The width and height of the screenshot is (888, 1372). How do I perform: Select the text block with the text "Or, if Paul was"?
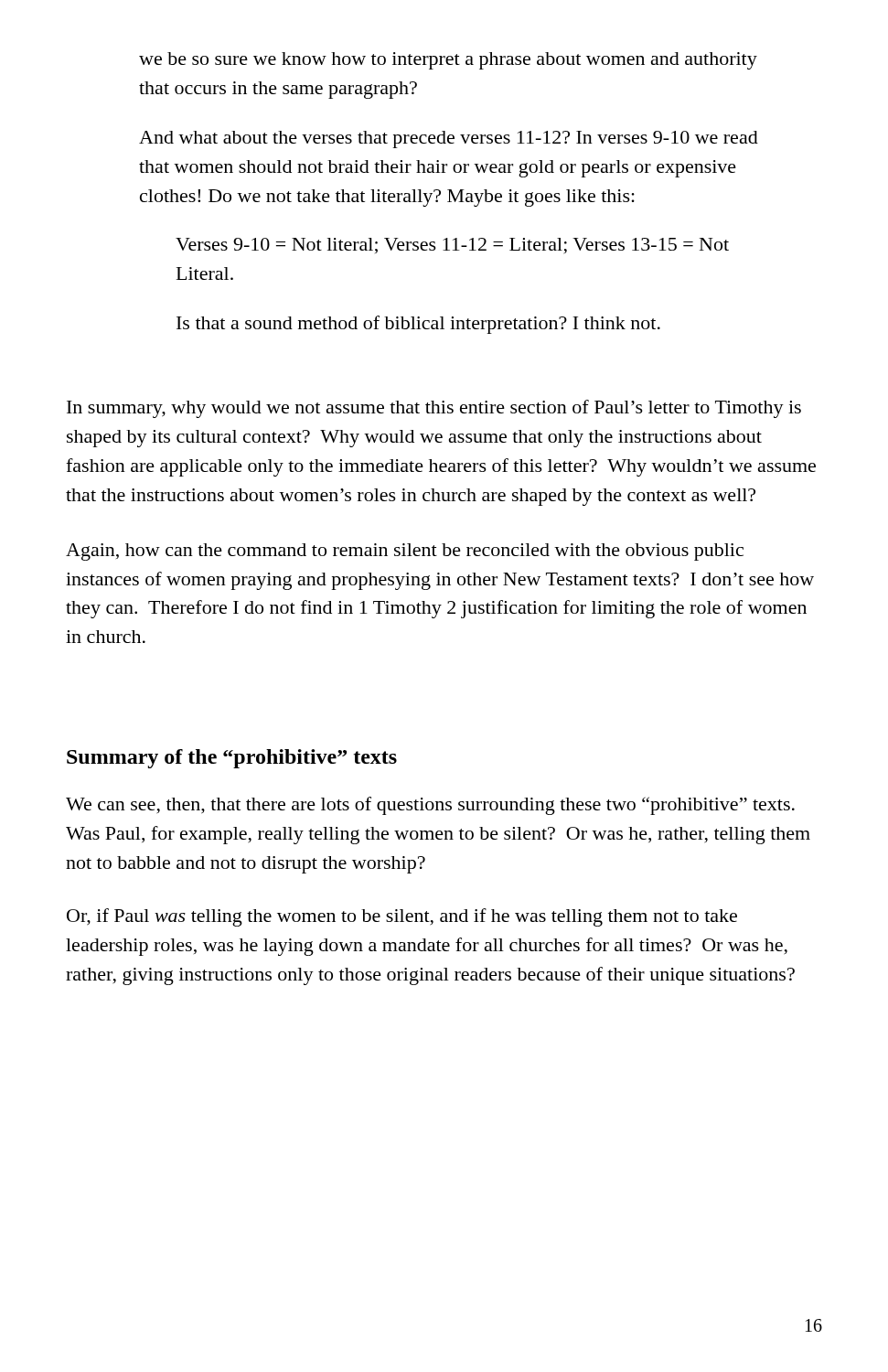pos(431,944)
